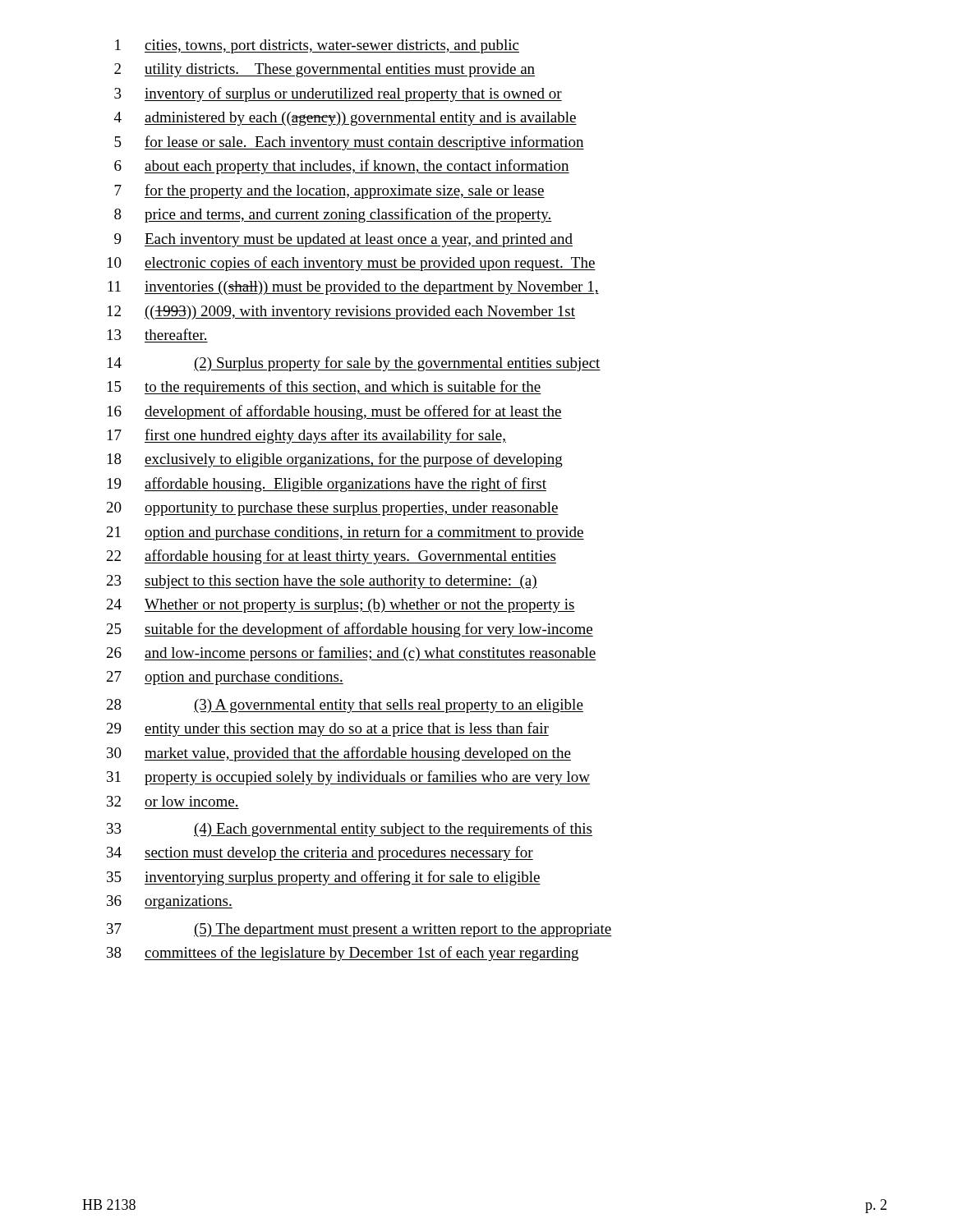
Task: Click on the text block with the text "37 (5) The department must present a written"
Action: tap(485, 941)
